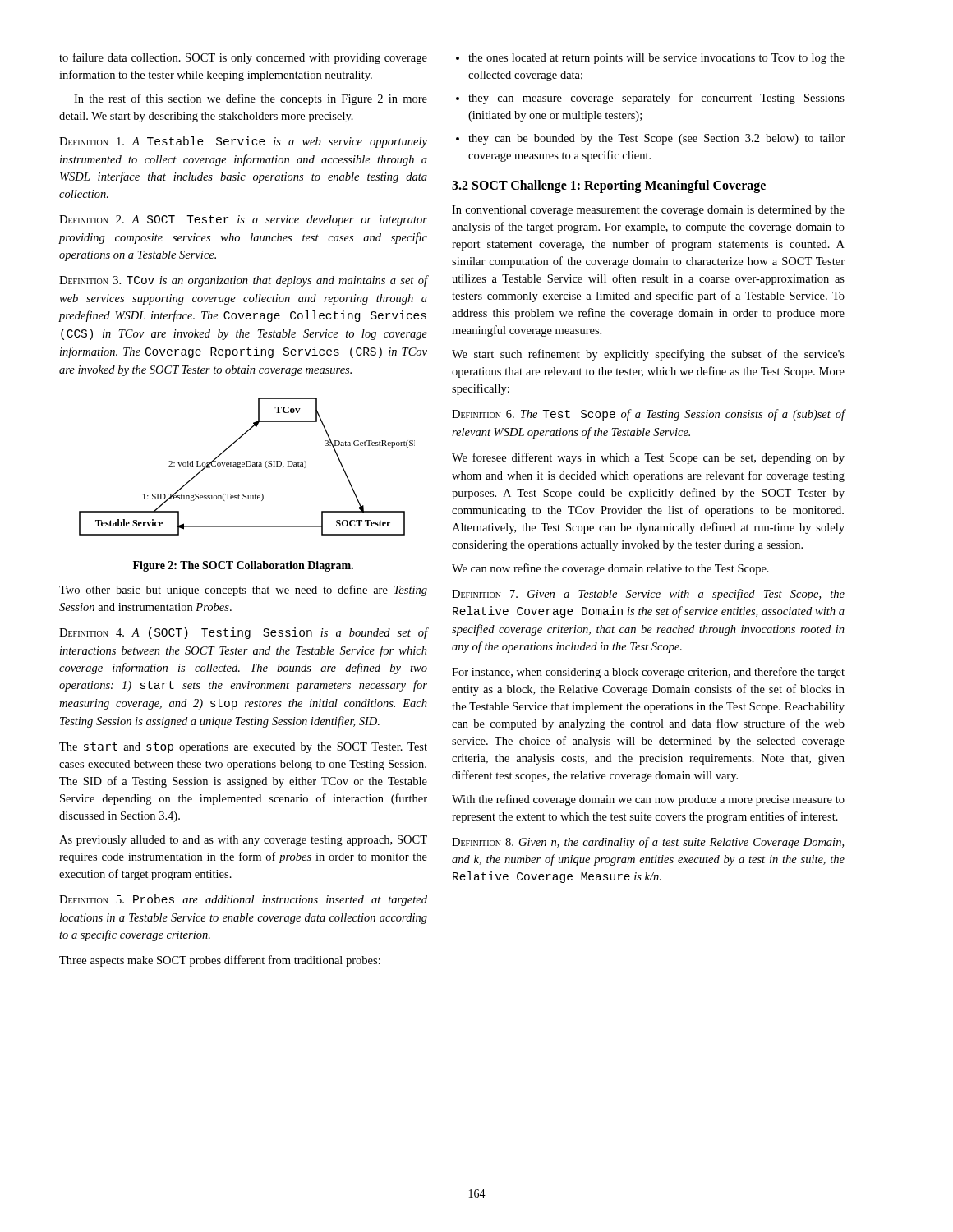Where is the section header that starts "3.2 SOCT Challenge"?
Image resolution: width=953 pixels, height=1232 pixels.
(609, 185)
